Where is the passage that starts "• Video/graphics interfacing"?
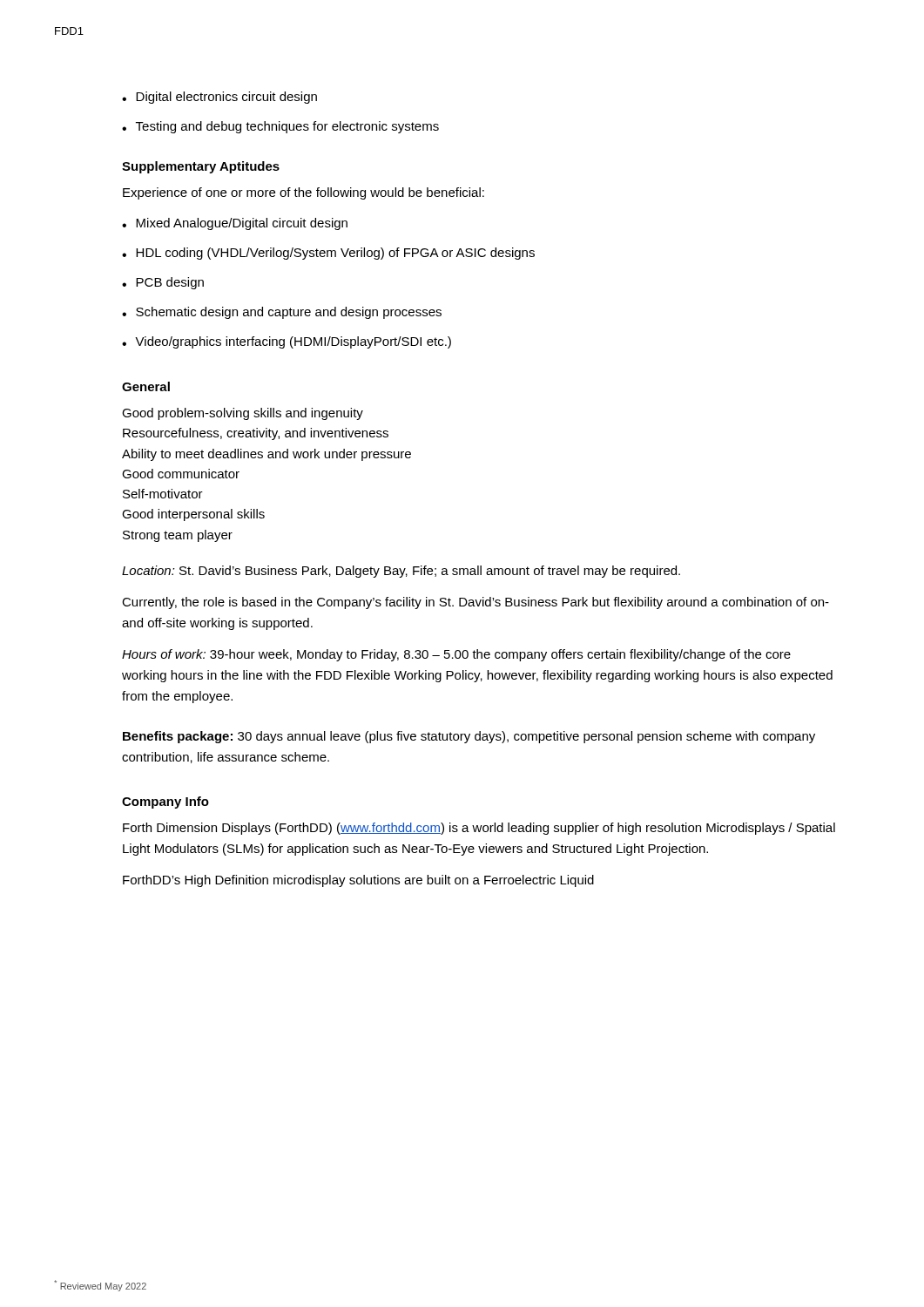924x1307 pixels. point(287,343)
